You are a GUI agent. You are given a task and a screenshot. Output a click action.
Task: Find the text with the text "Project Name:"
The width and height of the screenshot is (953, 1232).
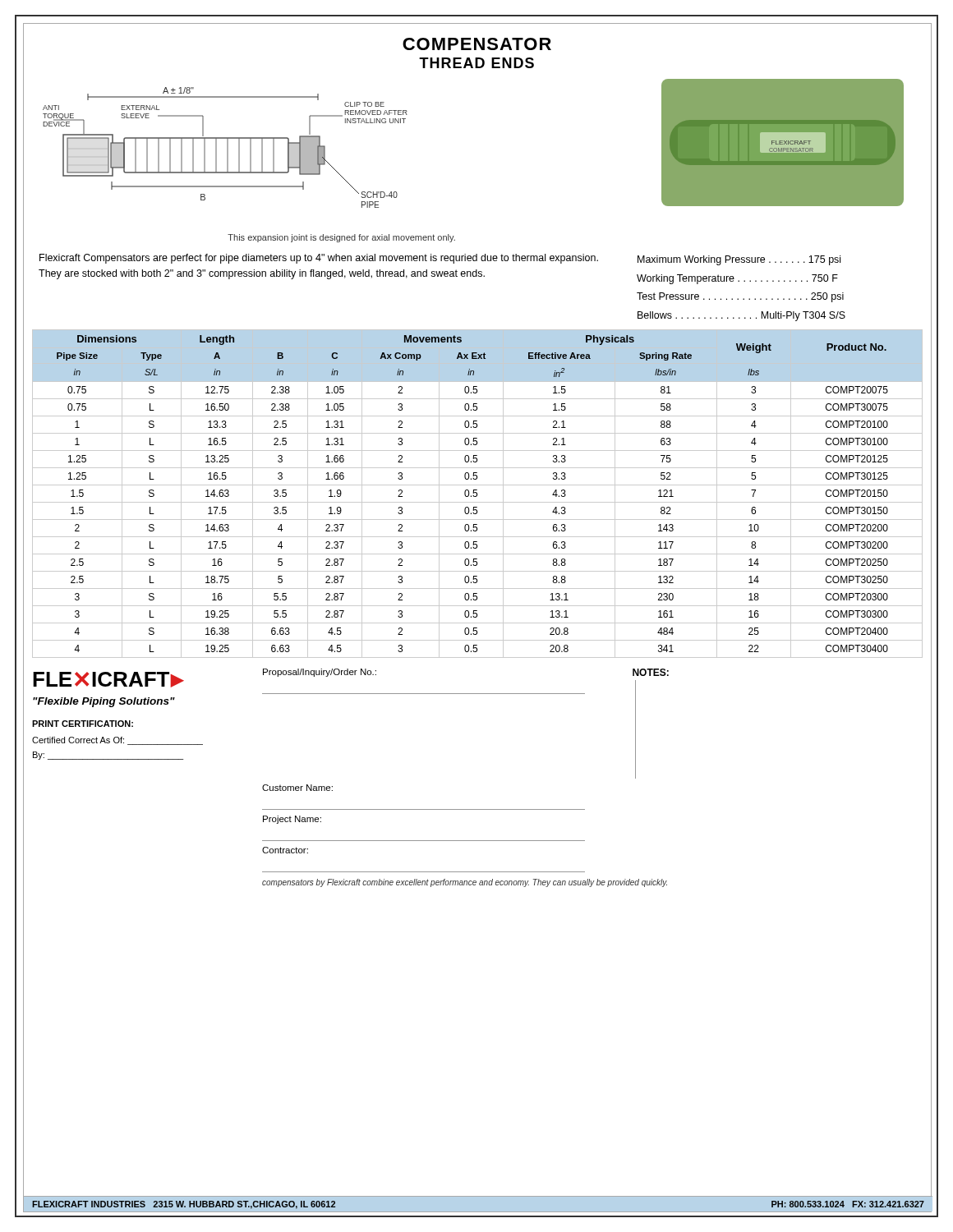pos(292,819)
